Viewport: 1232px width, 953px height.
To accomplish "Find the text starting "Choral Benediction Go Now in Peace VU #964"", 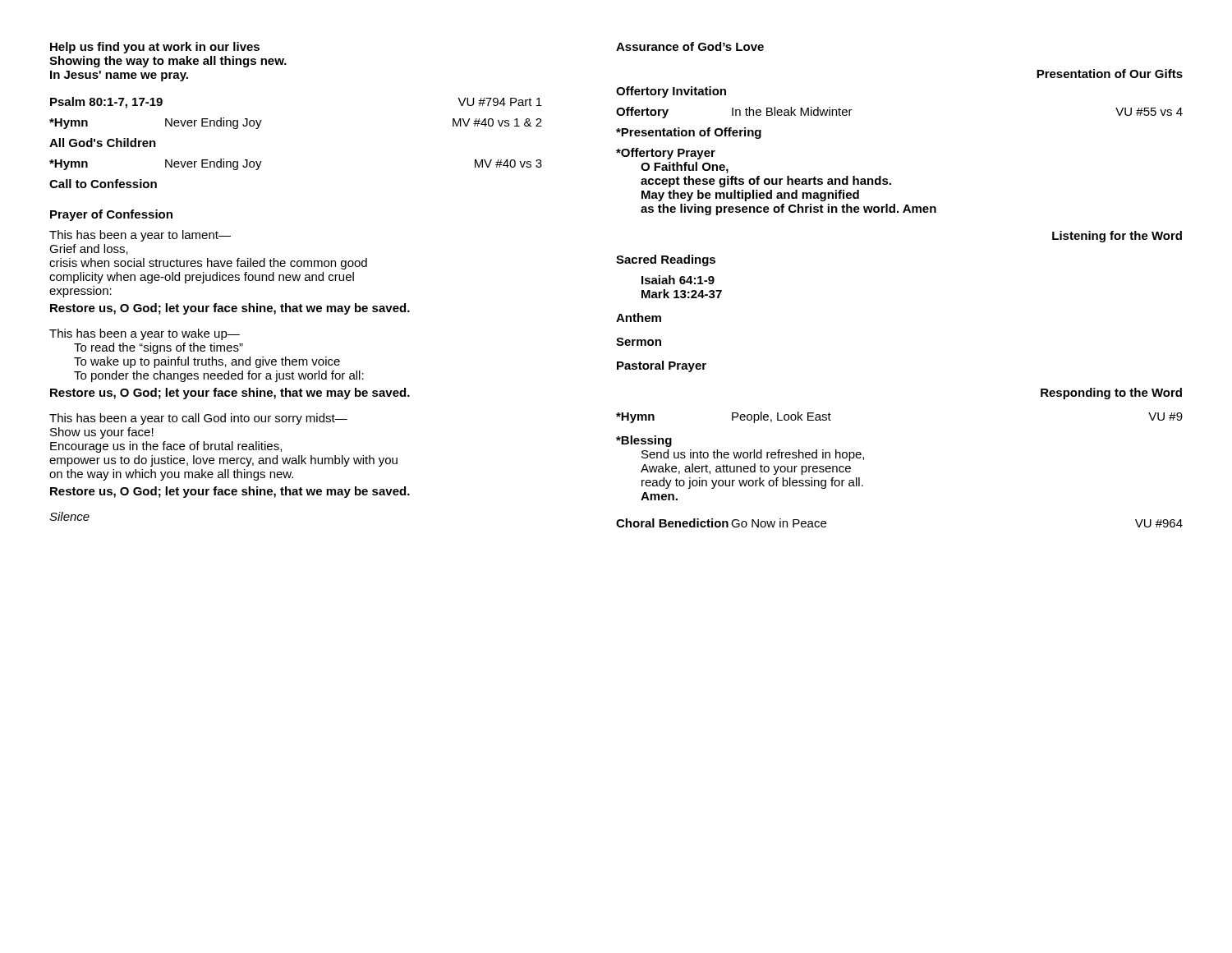I will tap(717, 522).
